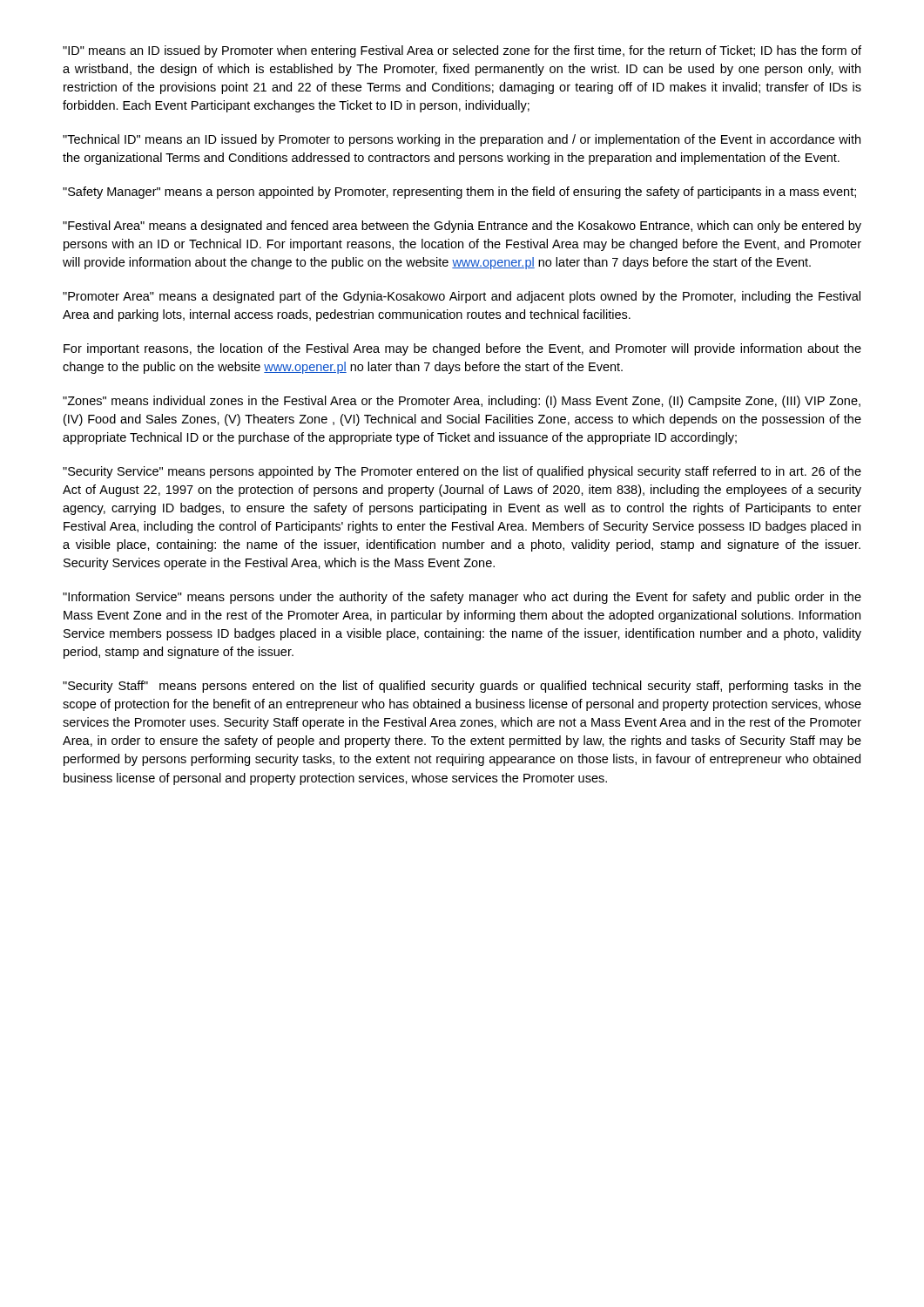The image size is (924, 1307).
Task: Click on the passage starting ""Promoter Area" means a designated part"
Action: [462, 306]
